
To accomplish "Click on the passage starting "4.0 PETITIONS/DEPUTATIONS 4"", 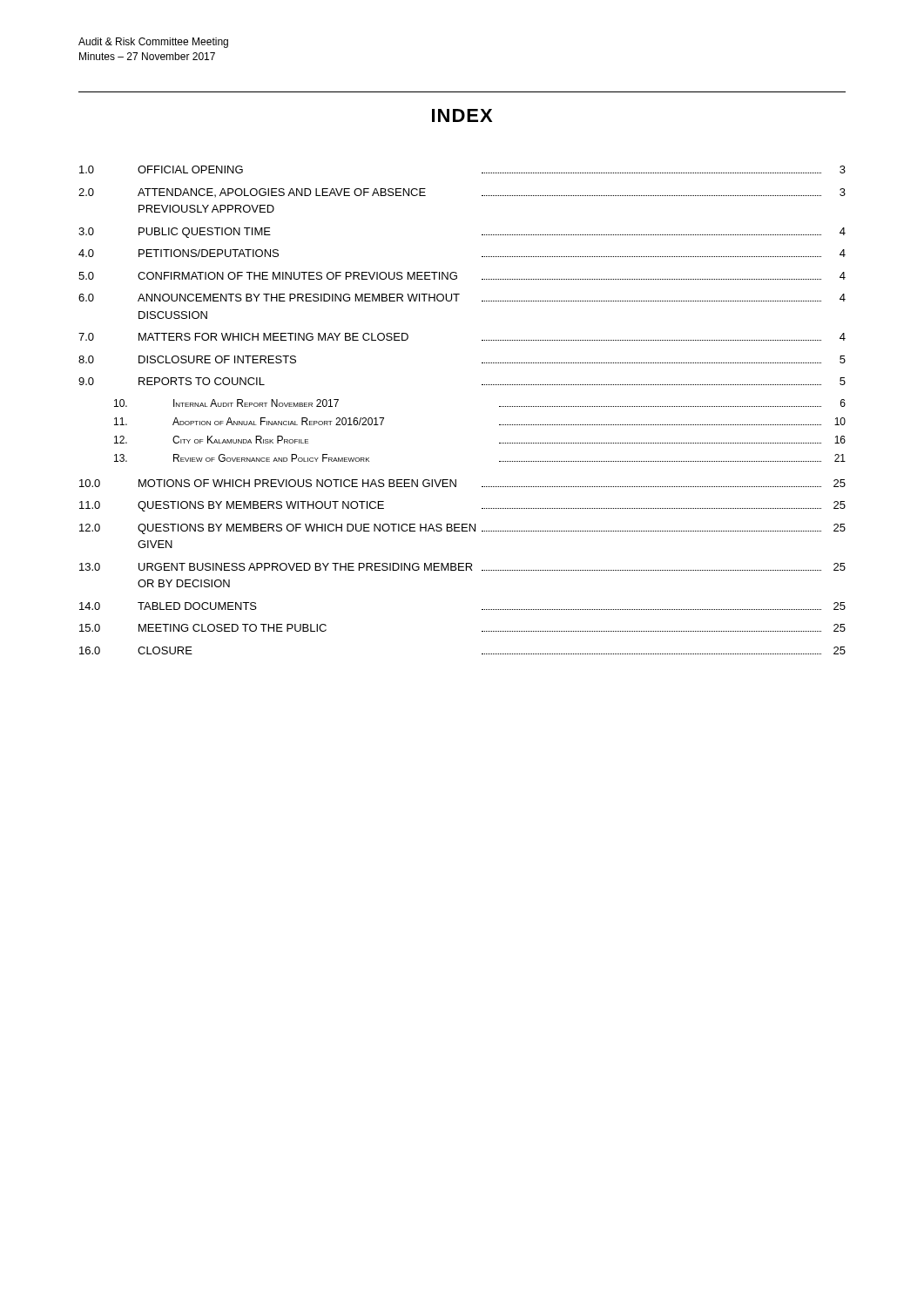I will [x=81, y=253].
